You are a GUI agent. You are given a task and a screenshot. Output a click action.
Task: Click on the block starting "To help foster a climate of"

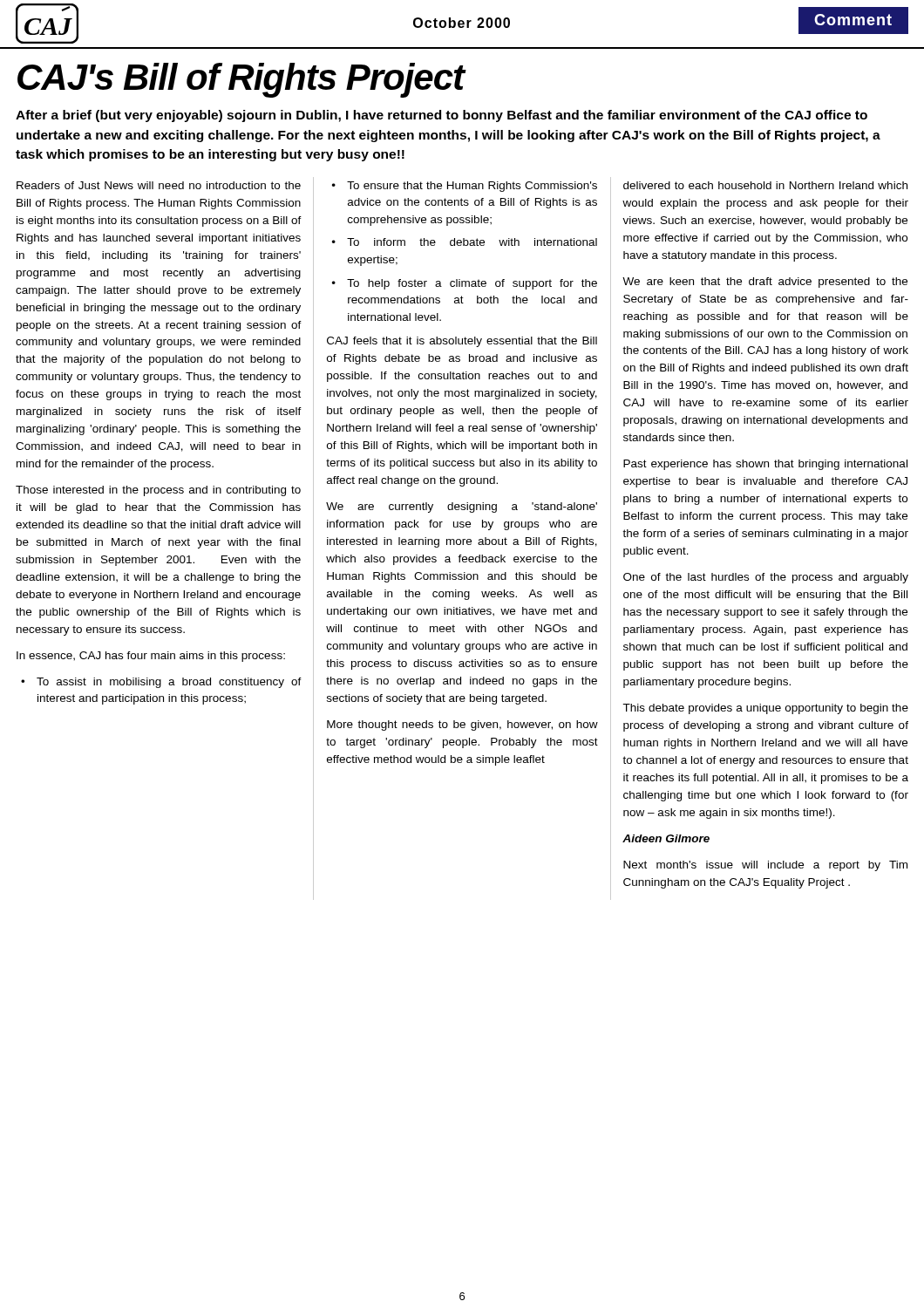pos(472,300)
